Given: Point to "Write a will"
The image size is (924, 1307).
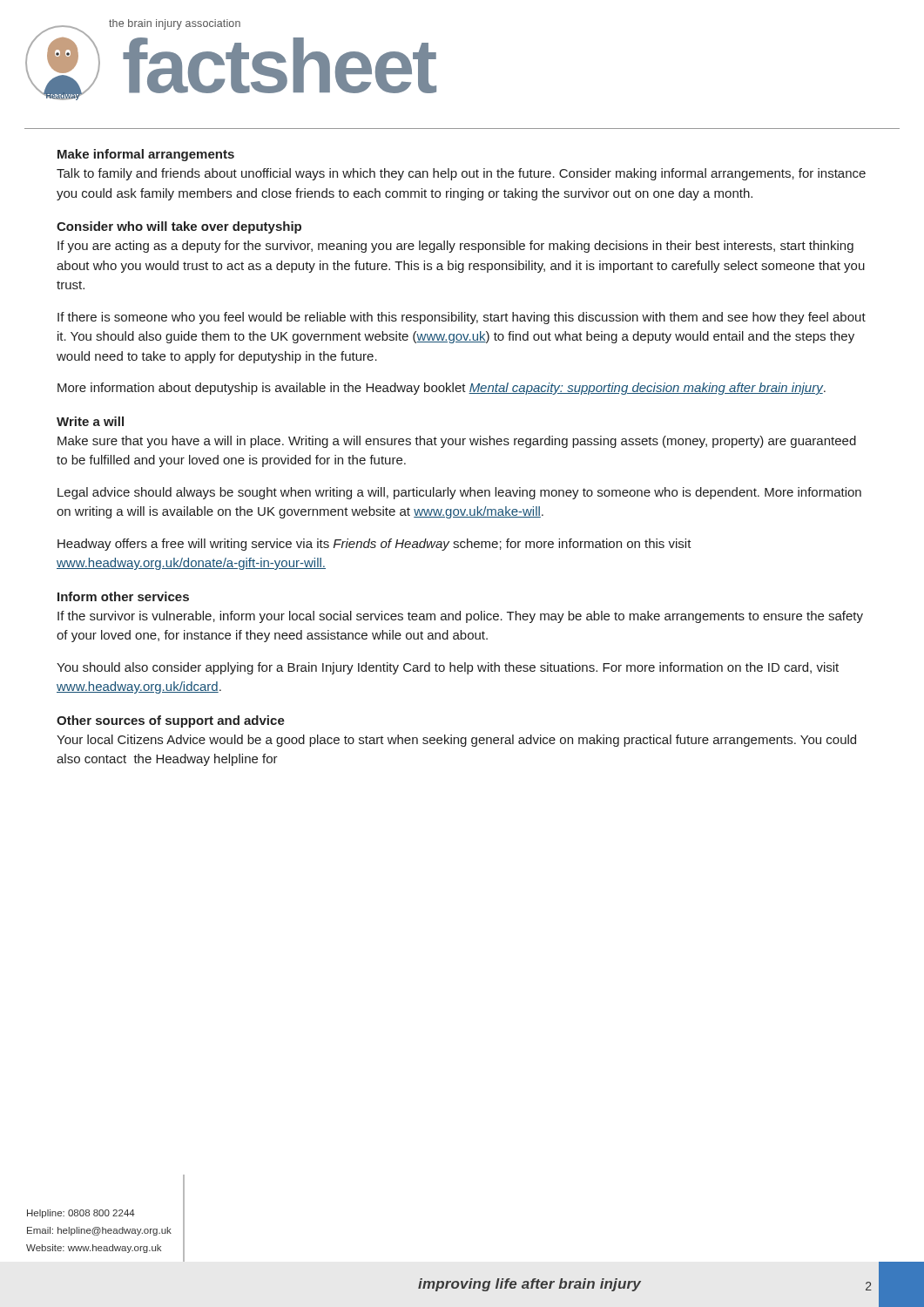Looking at the screenshot, I should [91, 421].
